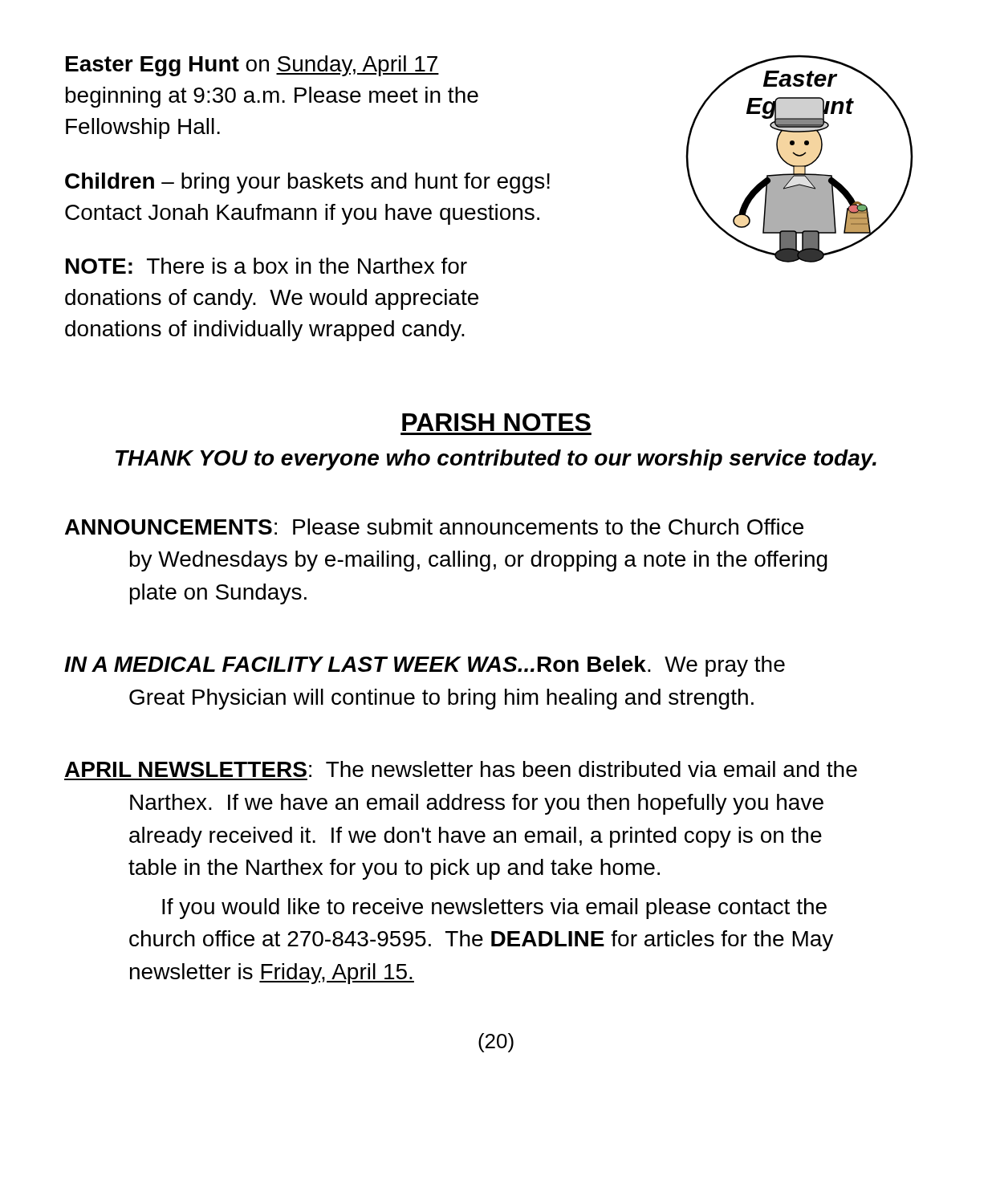This screenshot has width=992, height=1204.
Task: Locate the text block that says "APRIL NEWSLETTERS: The newsletter"
Action: (496, 873)
